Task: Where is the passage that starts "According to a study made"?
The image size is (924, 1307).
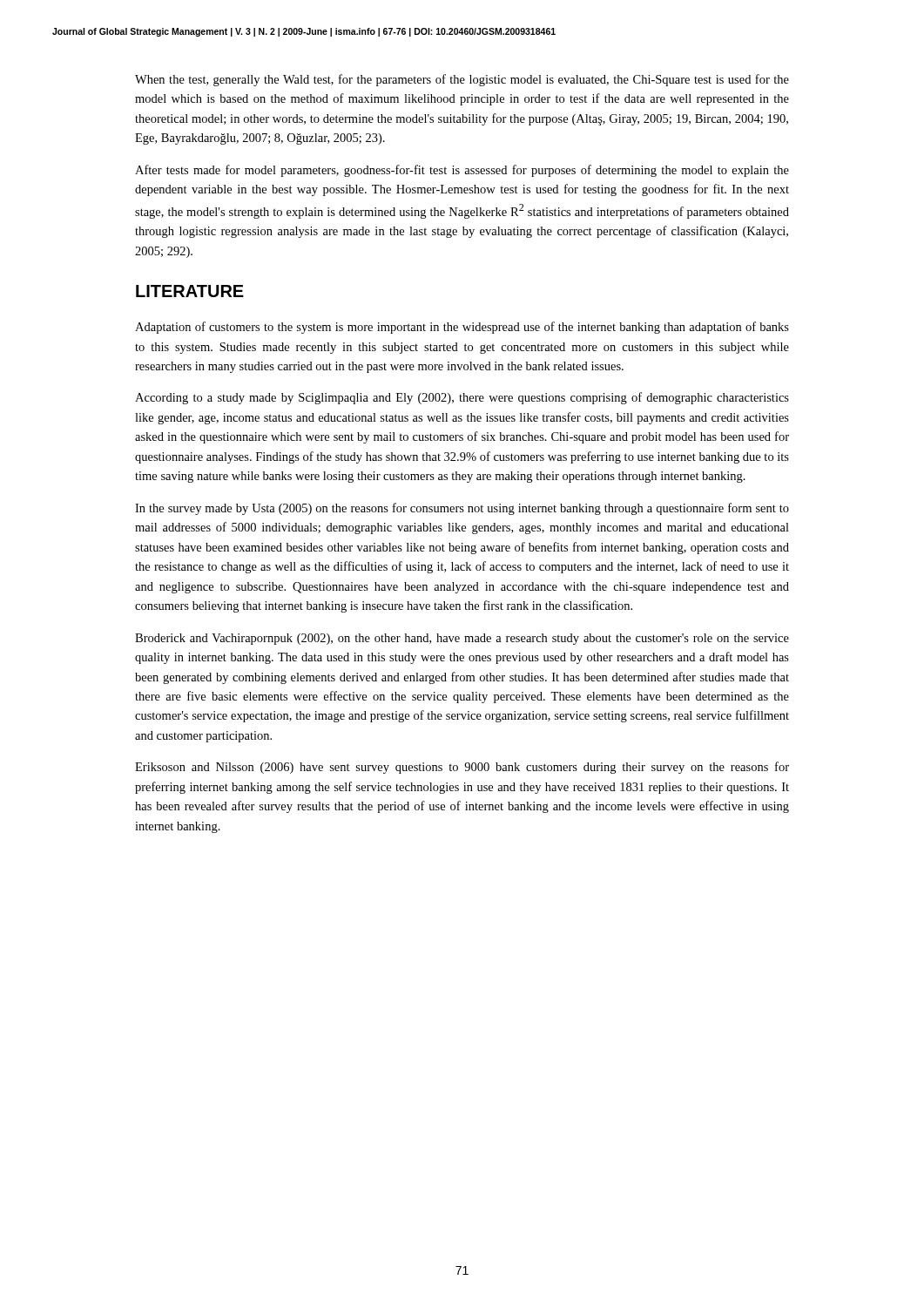Action: point(462,437)
